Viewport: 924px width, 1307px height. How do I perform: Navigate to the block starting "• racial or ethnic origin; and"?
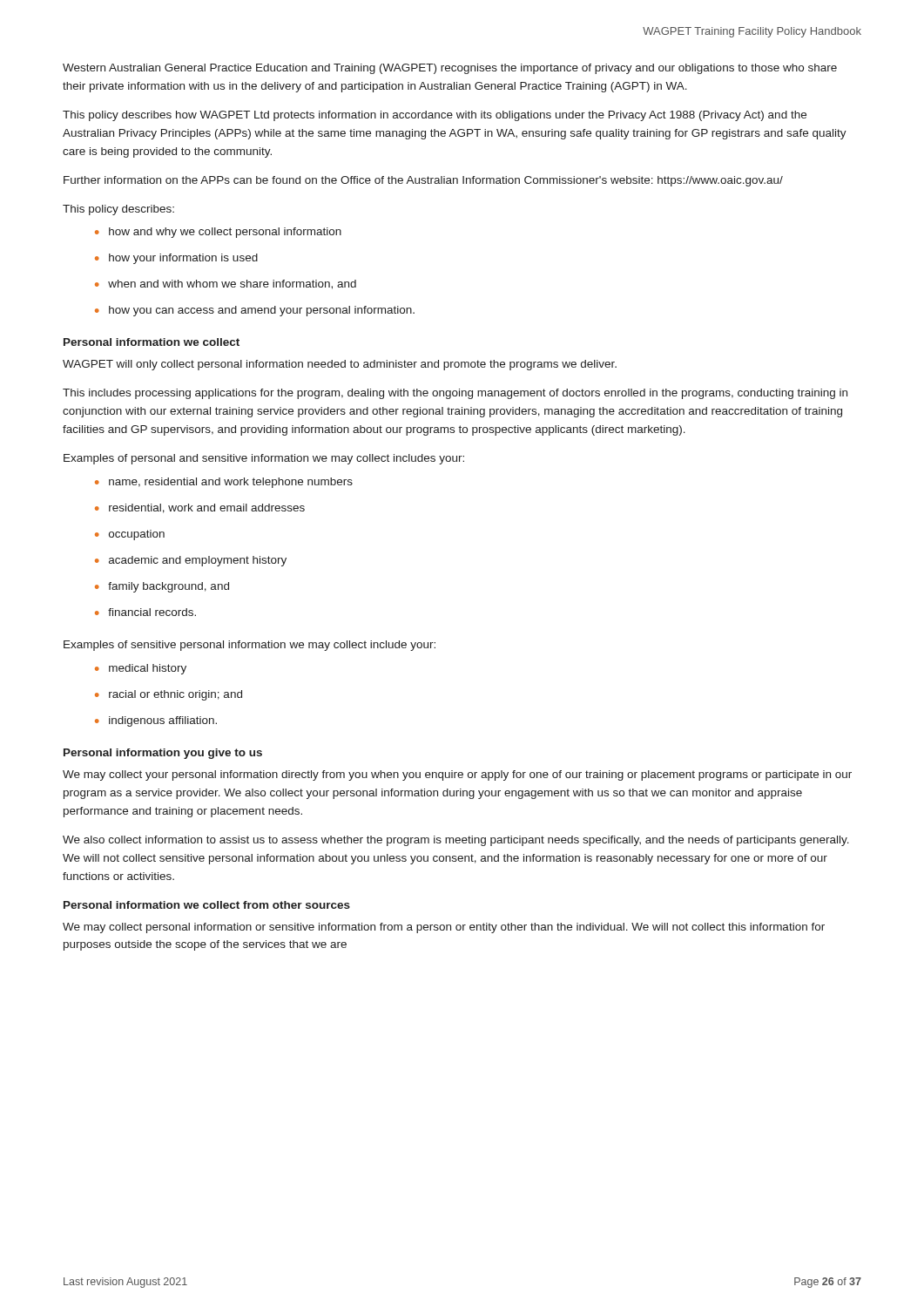pos(168,697)
